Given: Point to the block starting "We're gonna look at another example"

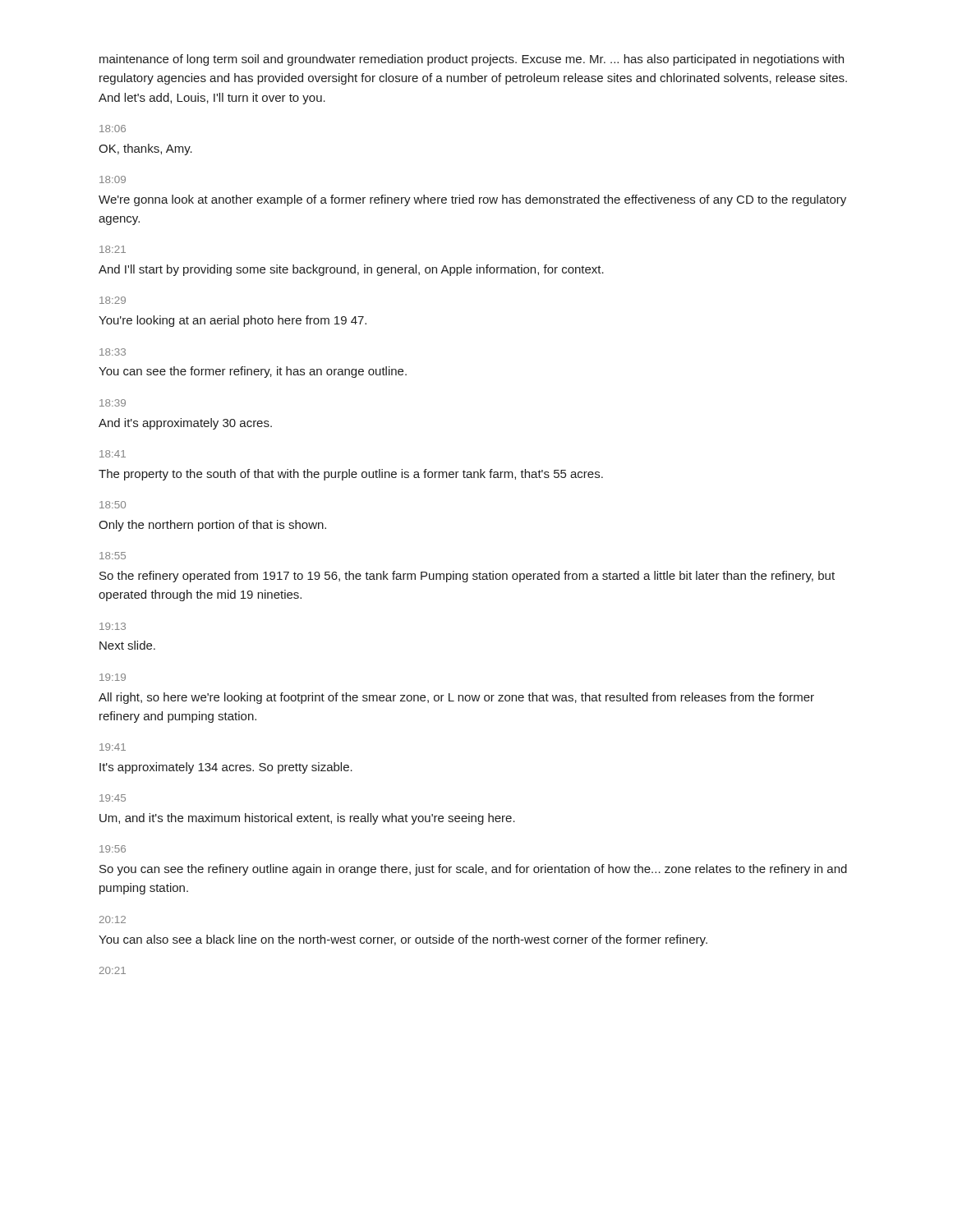Looking at the screenshot, I should click(x=472, y=209).
